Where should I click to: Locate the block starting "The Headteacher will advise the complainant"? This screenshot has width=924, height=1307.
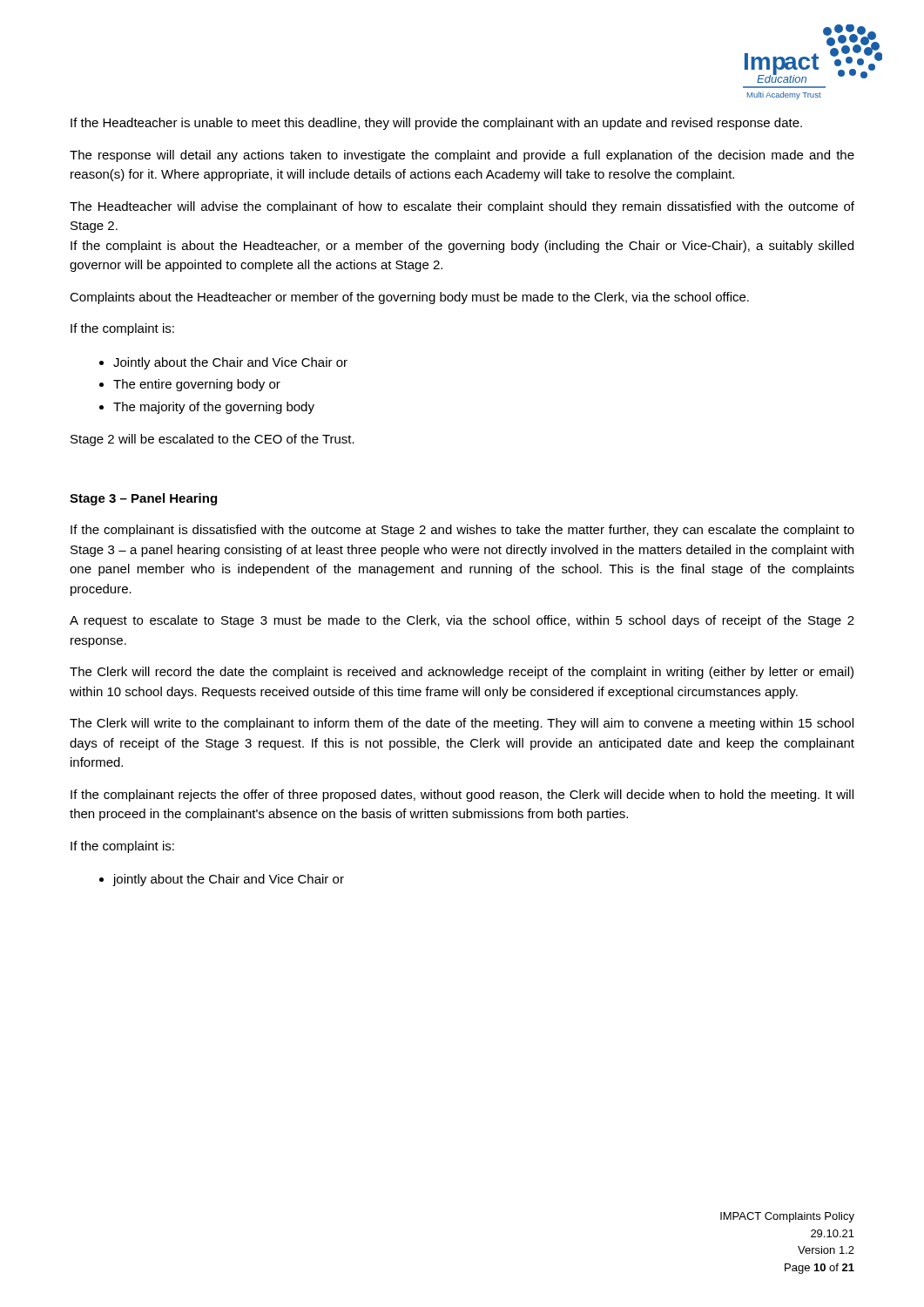(462, 235)
